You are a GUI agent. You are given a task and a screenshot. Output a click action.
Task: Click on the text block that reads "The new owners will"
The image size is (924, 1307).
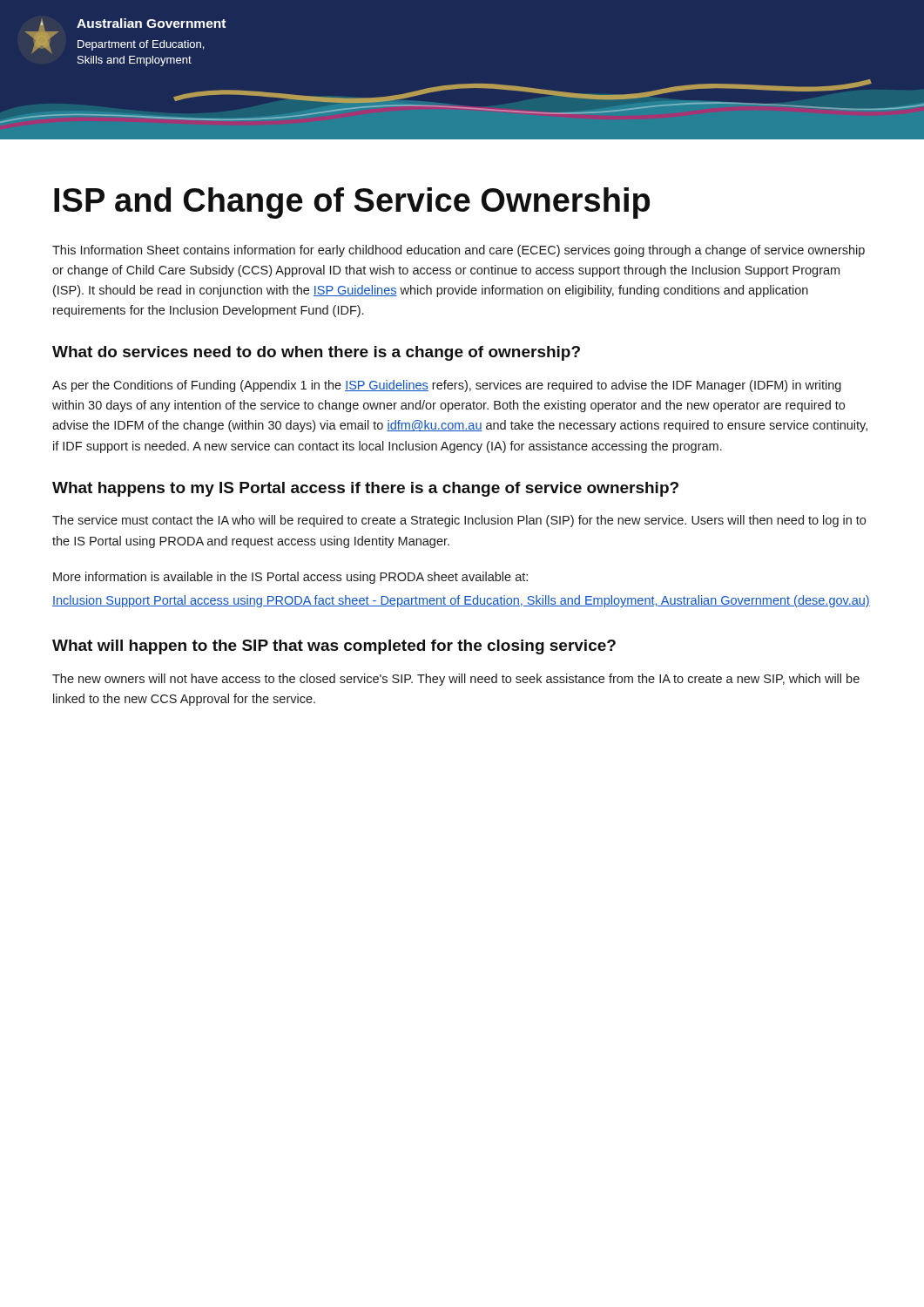[x=456, y=689]
